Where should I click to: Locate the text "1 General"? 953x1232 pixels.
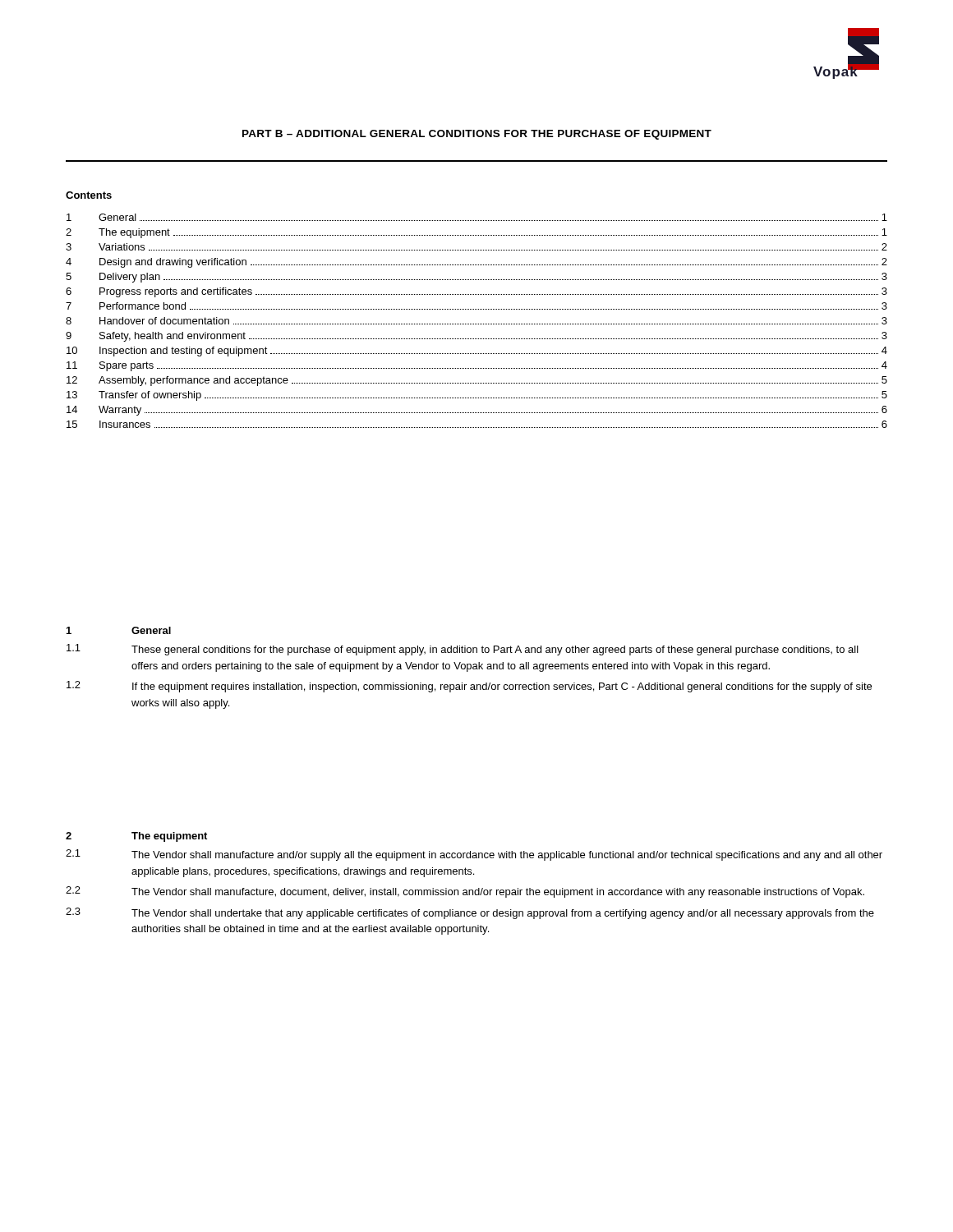tap(69, 630)
